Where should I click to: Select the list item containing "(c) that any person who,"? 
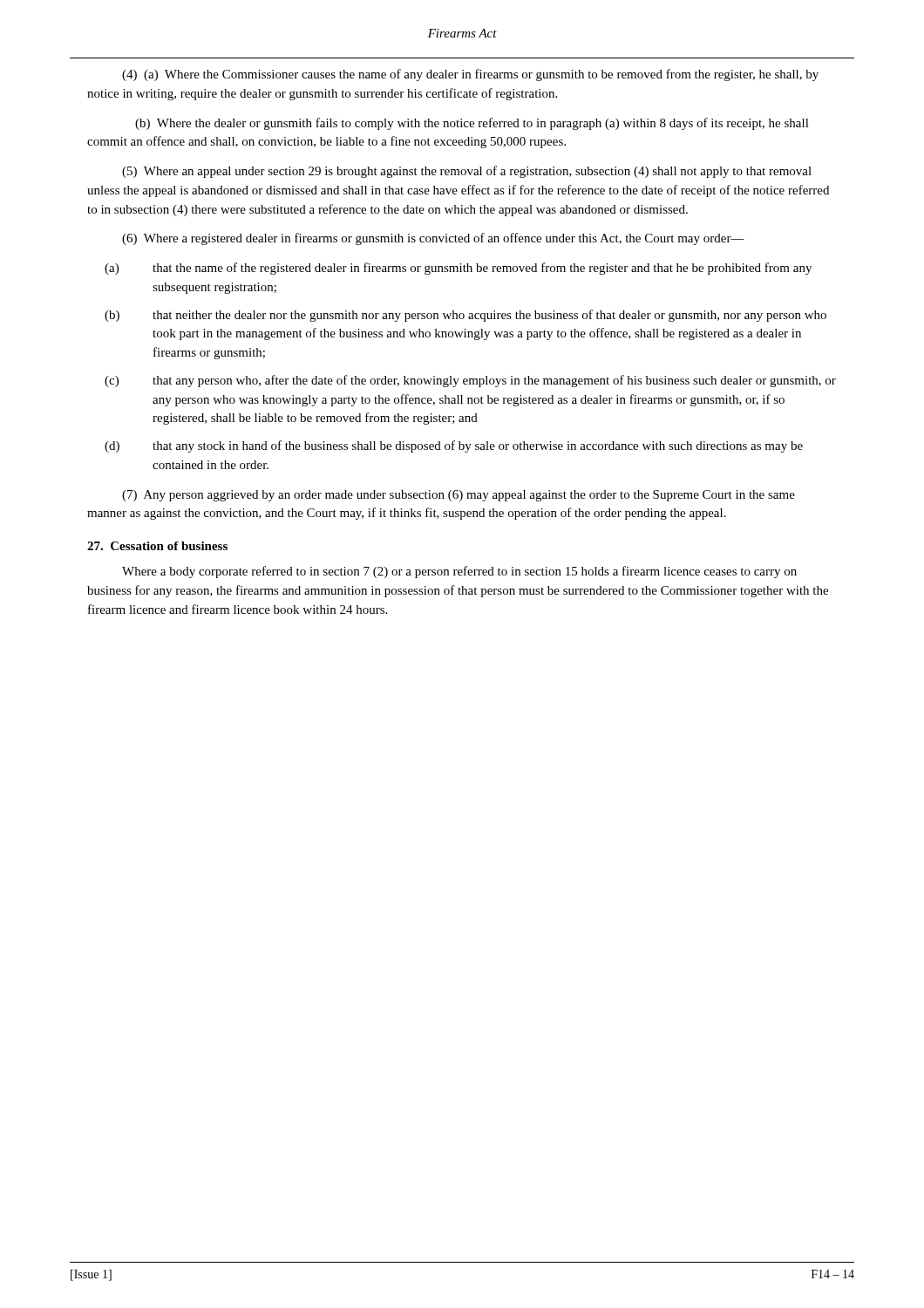(462, 400)
